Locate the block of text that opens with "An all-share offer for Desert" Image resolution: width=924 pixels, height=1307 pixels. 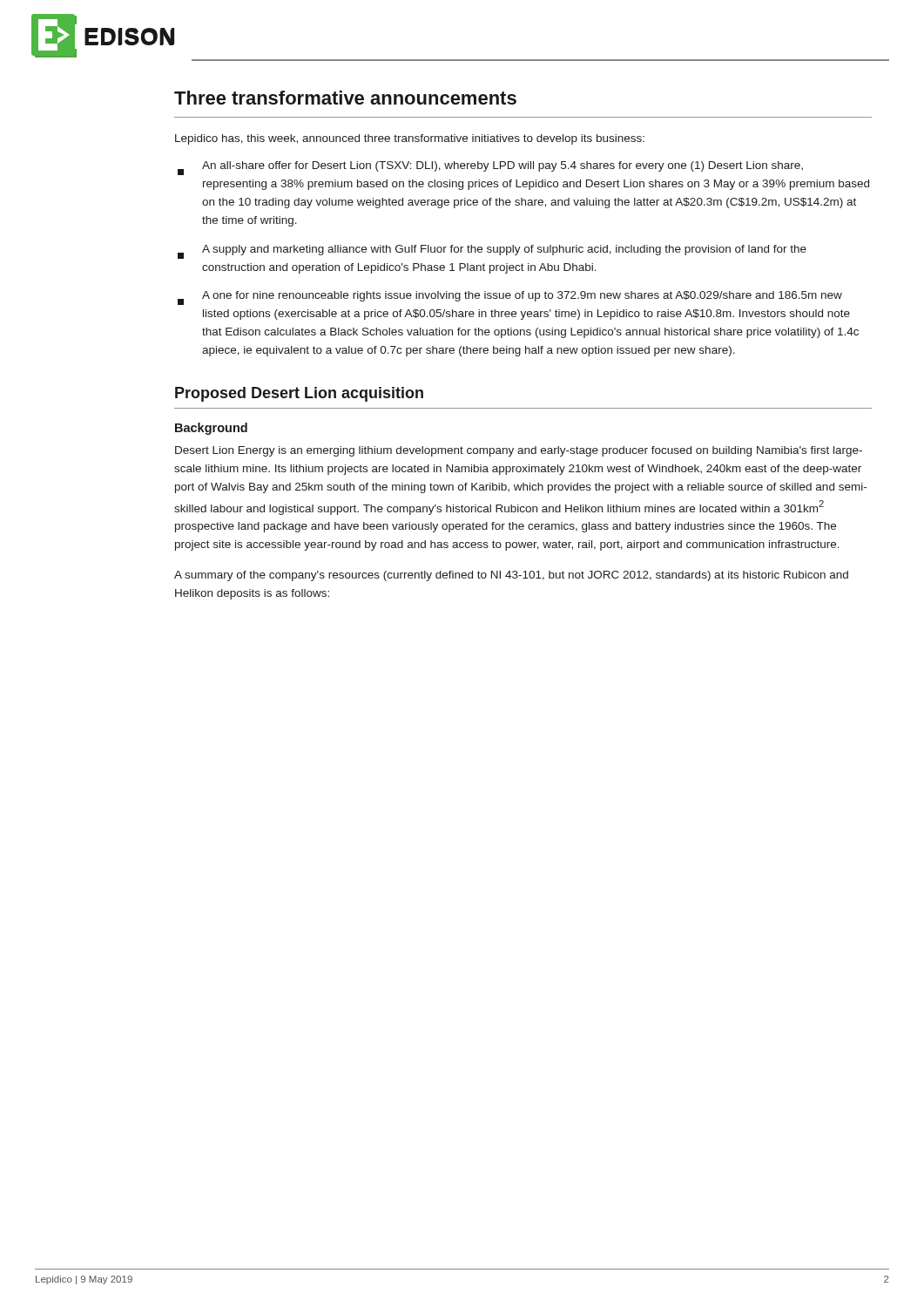(525, 193)
